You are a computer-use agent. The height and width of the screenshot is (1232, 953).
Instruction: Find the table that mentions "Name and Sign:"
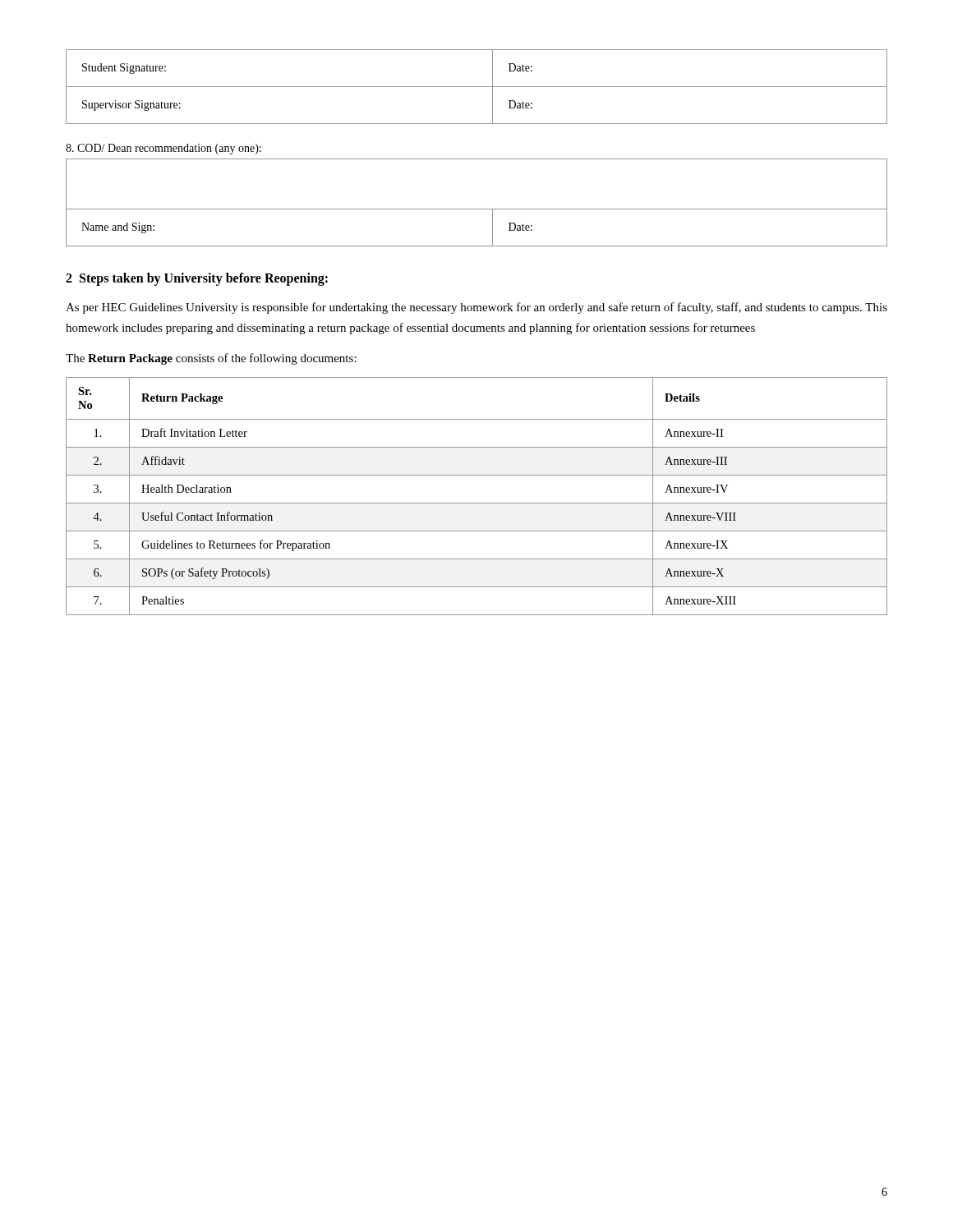pos(476,202)
